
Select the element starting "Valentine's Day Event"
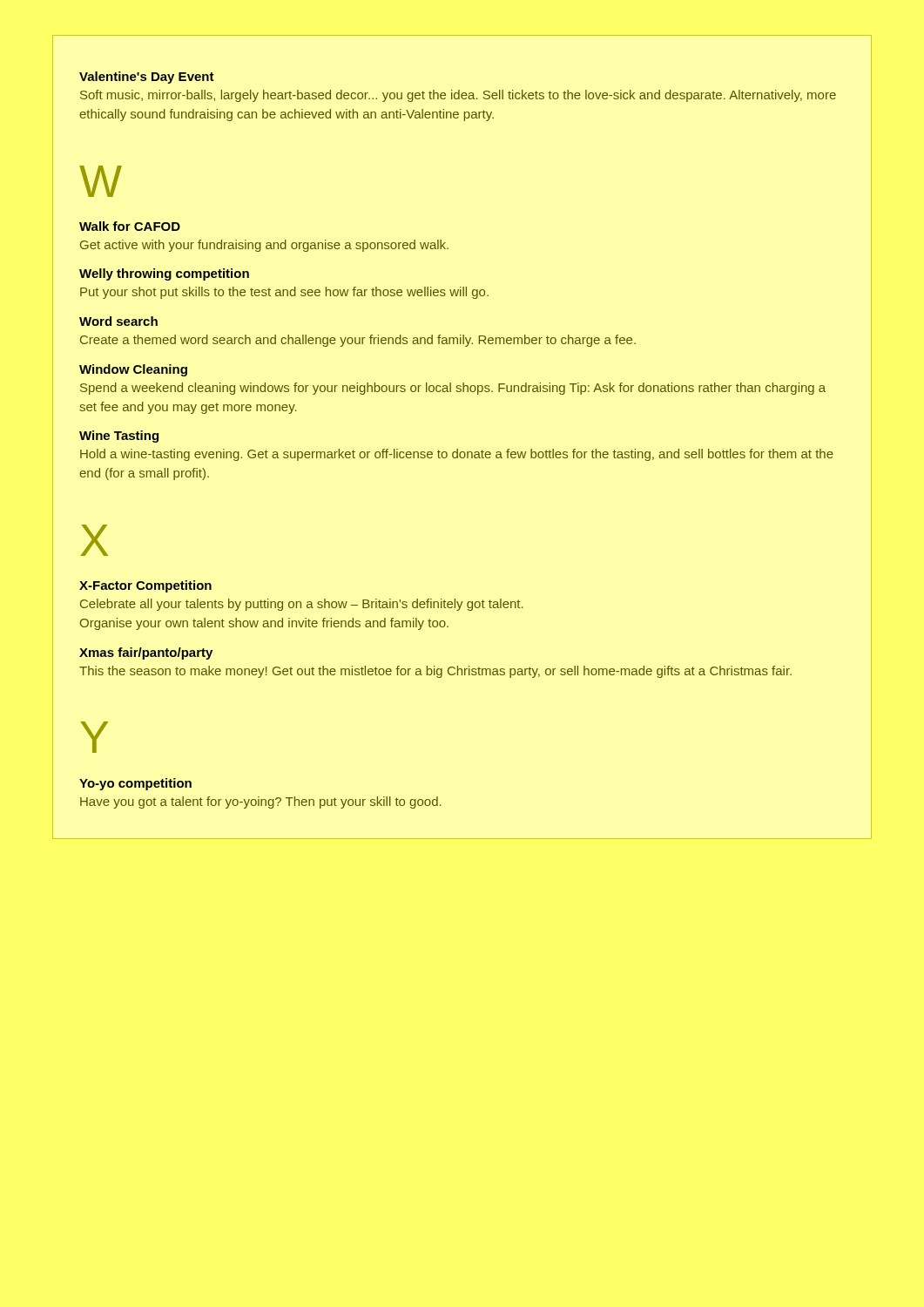tap(147, 78)
